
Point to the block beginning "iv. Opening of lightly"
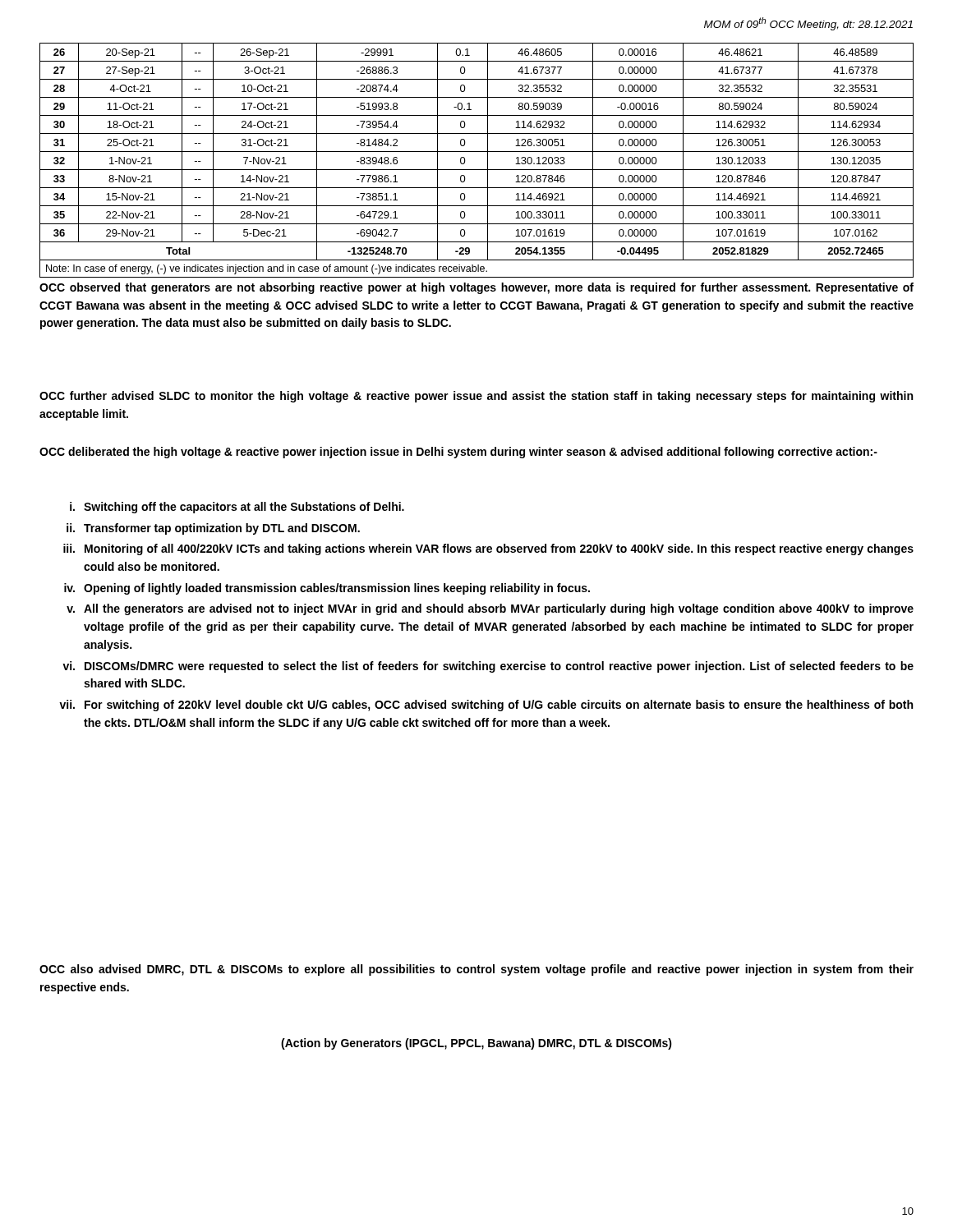tap(476, 589)
